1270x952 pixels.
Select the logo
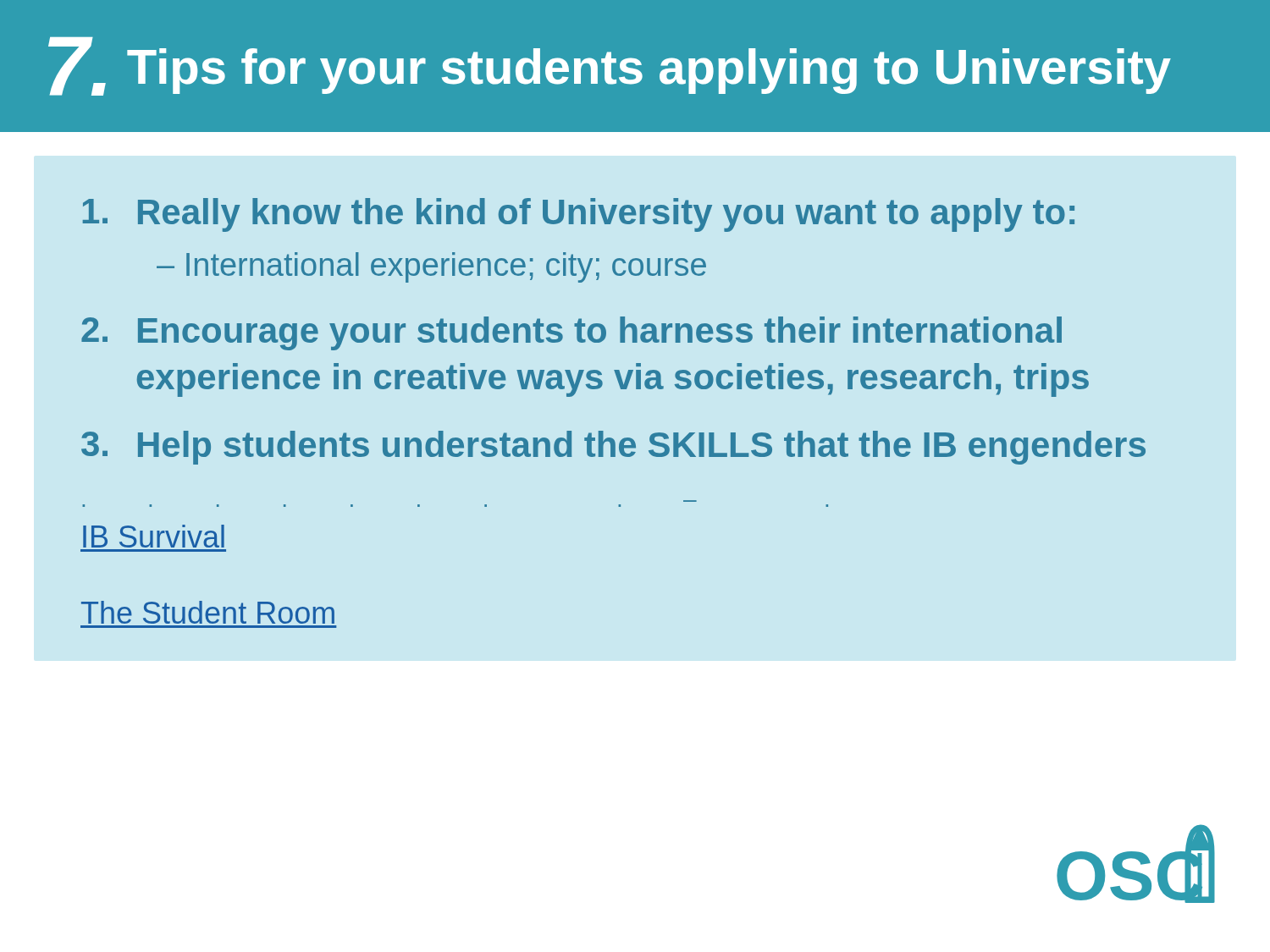(1139, 872)
